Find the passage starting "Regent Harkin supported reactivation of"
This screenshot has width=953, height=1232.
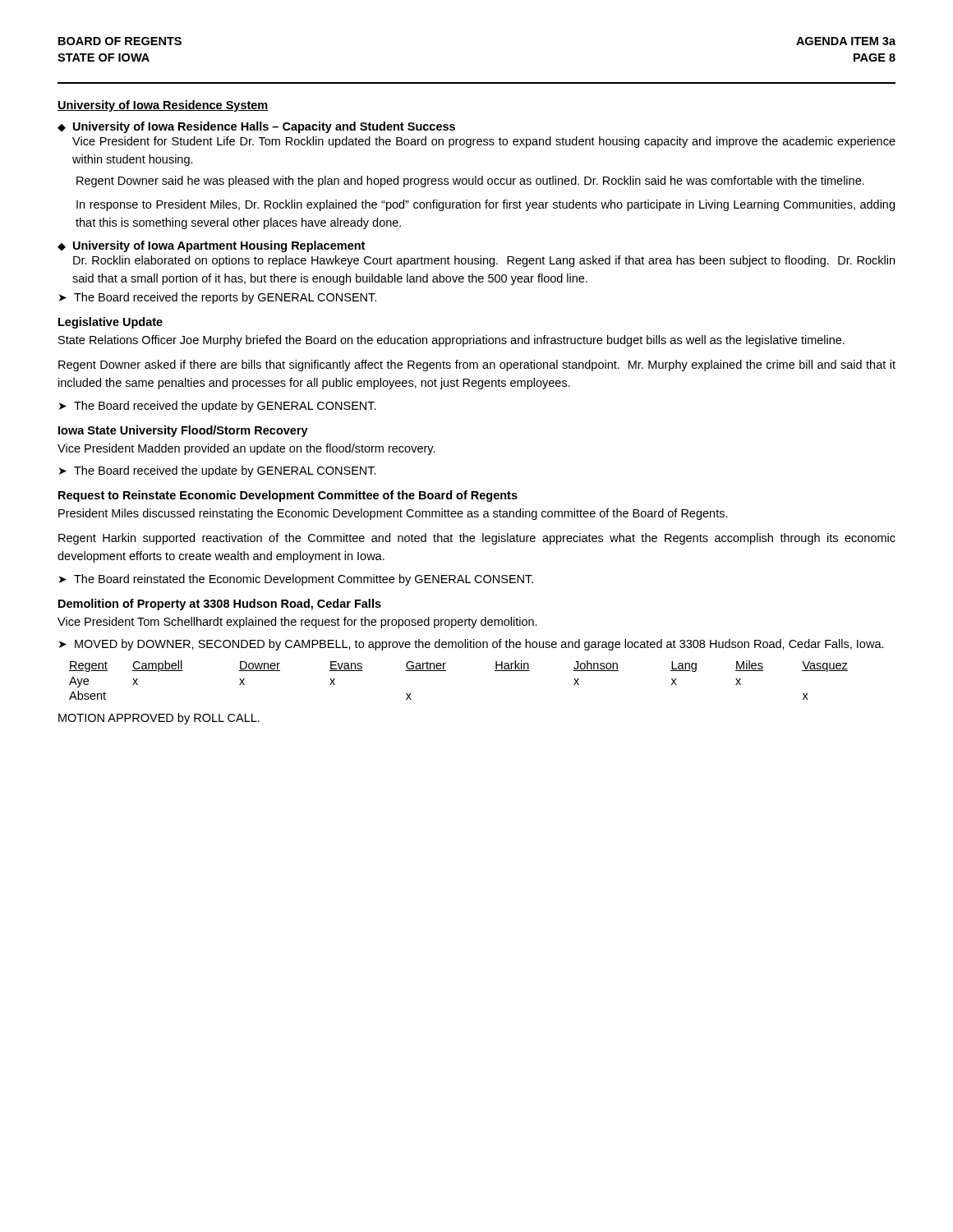coord(476,547)
